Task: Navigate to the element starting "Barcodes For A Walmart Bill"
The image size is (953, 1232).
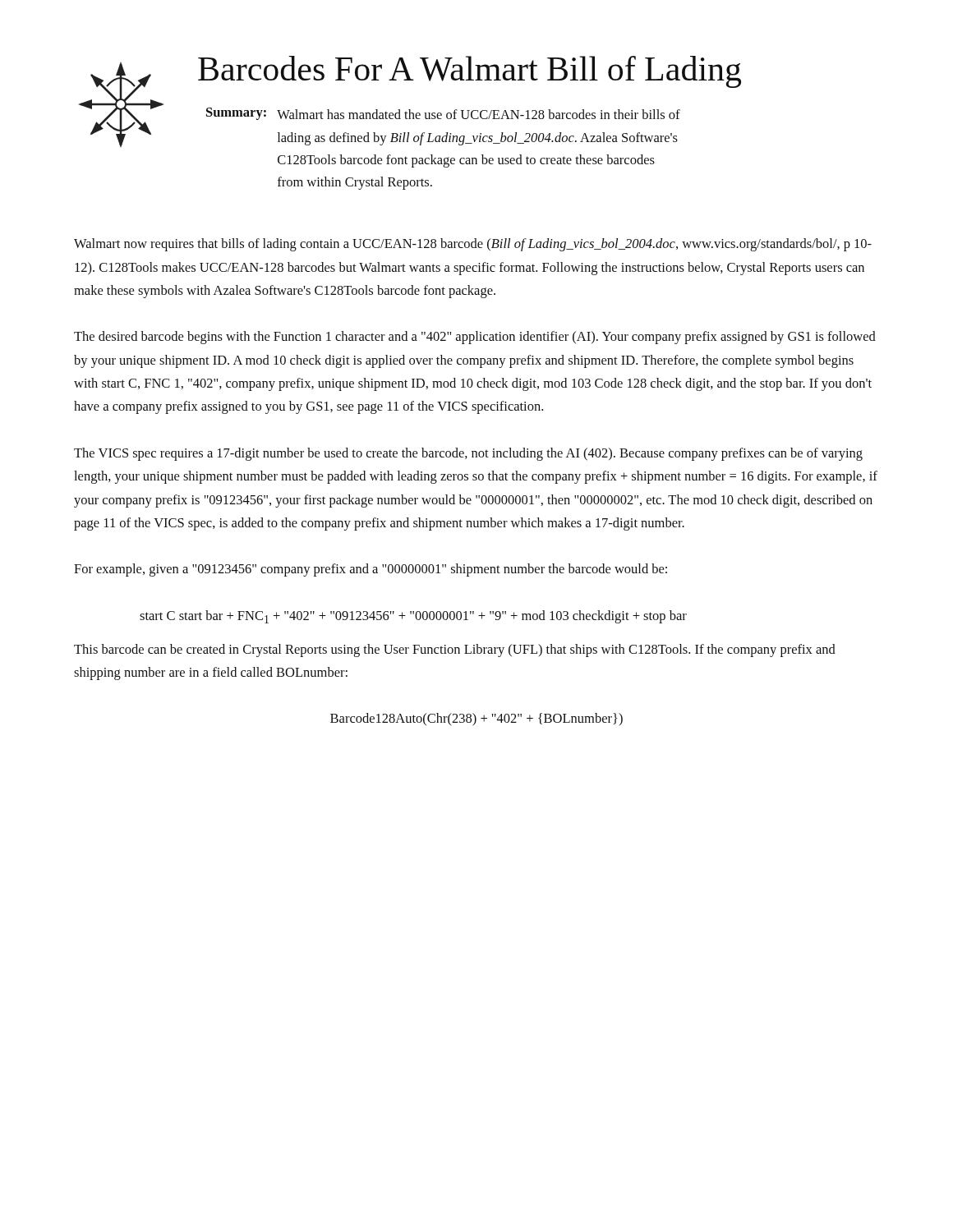Action: [538, 69]
